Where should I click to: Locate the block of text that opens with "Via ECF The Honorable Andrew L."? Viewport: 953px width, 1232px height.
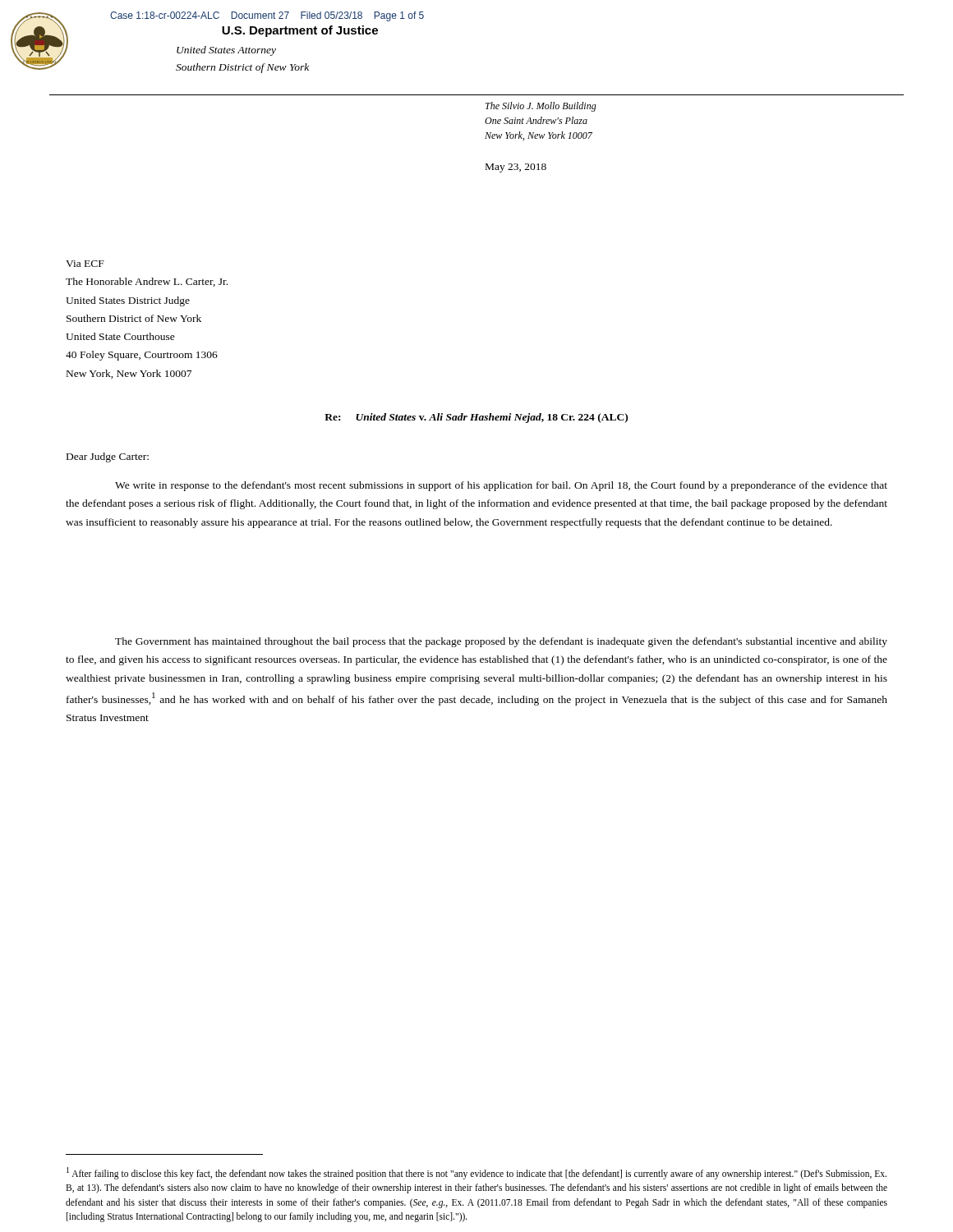[x=147, y=318]
